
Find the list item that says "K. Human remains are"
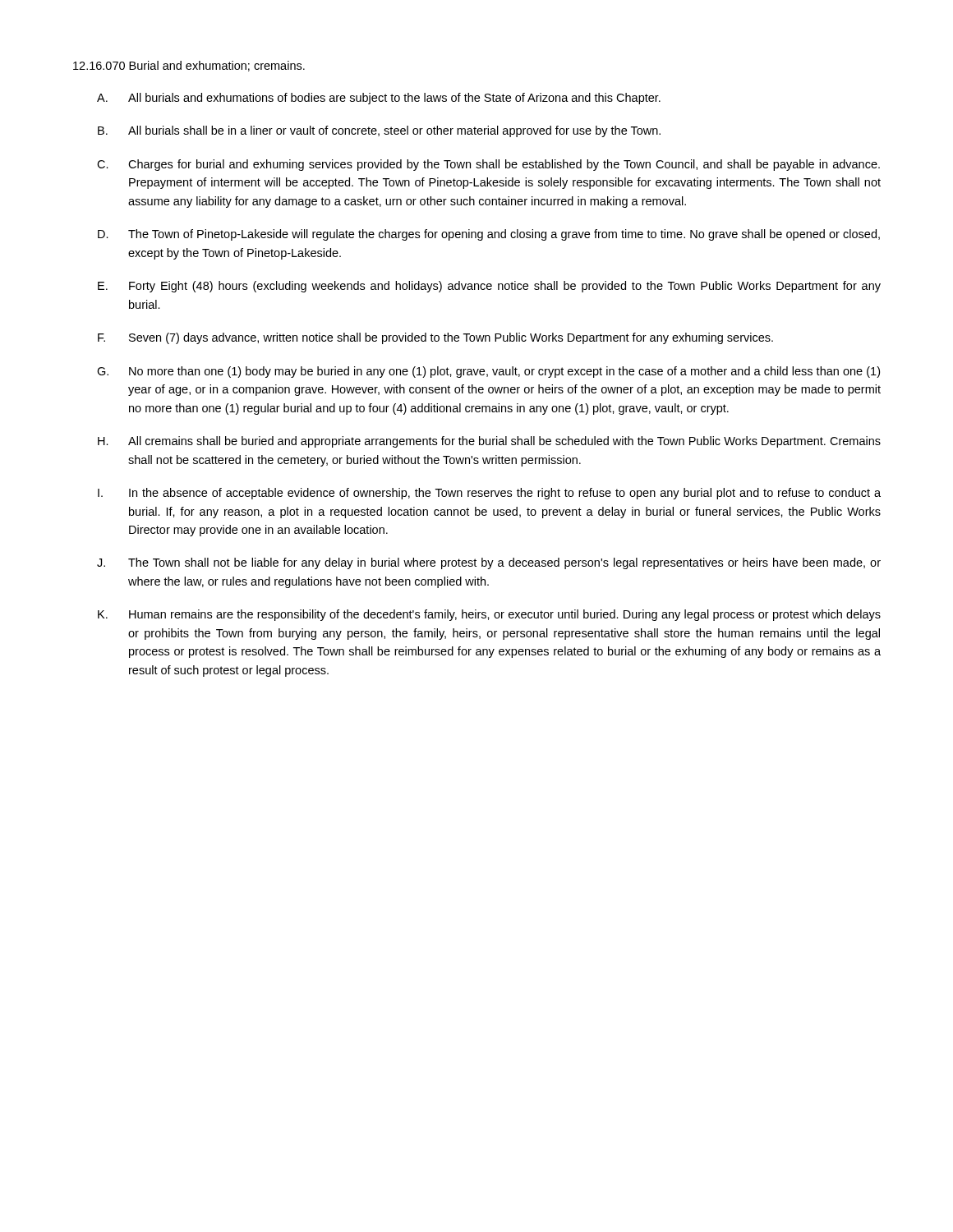point(489,643)
